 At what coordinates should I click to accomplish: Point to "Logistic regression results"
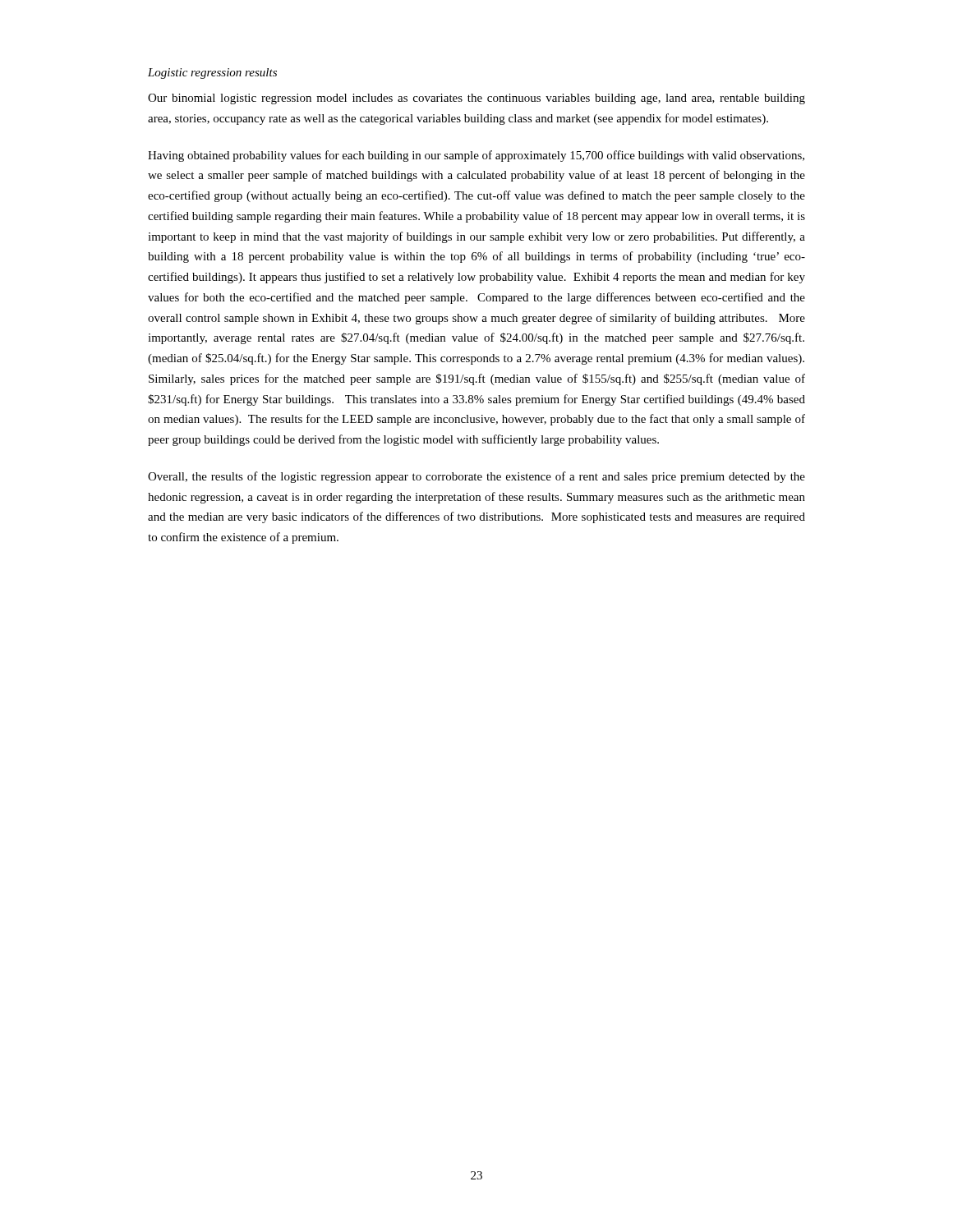(x=213, y=72)
